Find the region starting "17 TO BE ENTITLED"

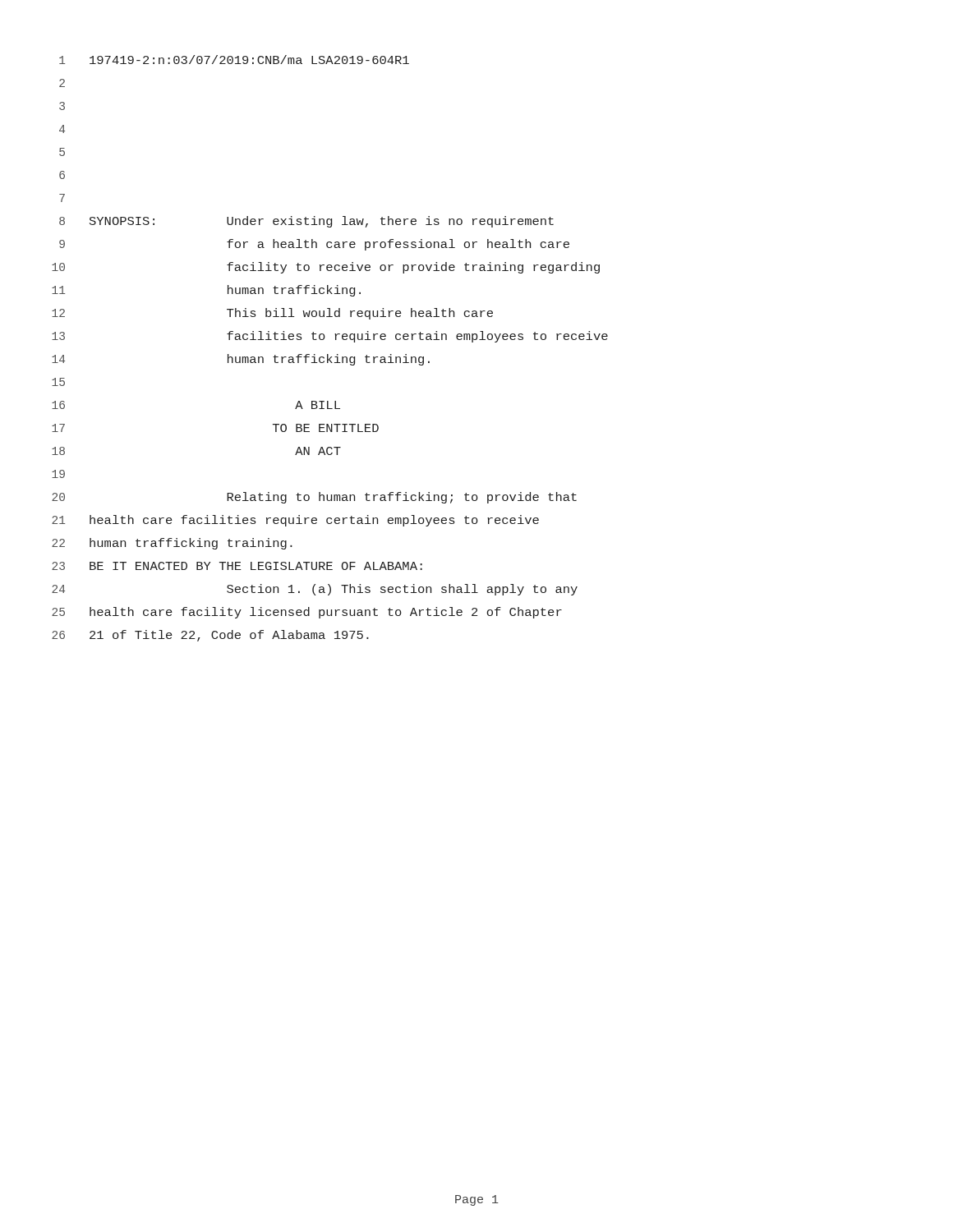(x=55, y=428)
